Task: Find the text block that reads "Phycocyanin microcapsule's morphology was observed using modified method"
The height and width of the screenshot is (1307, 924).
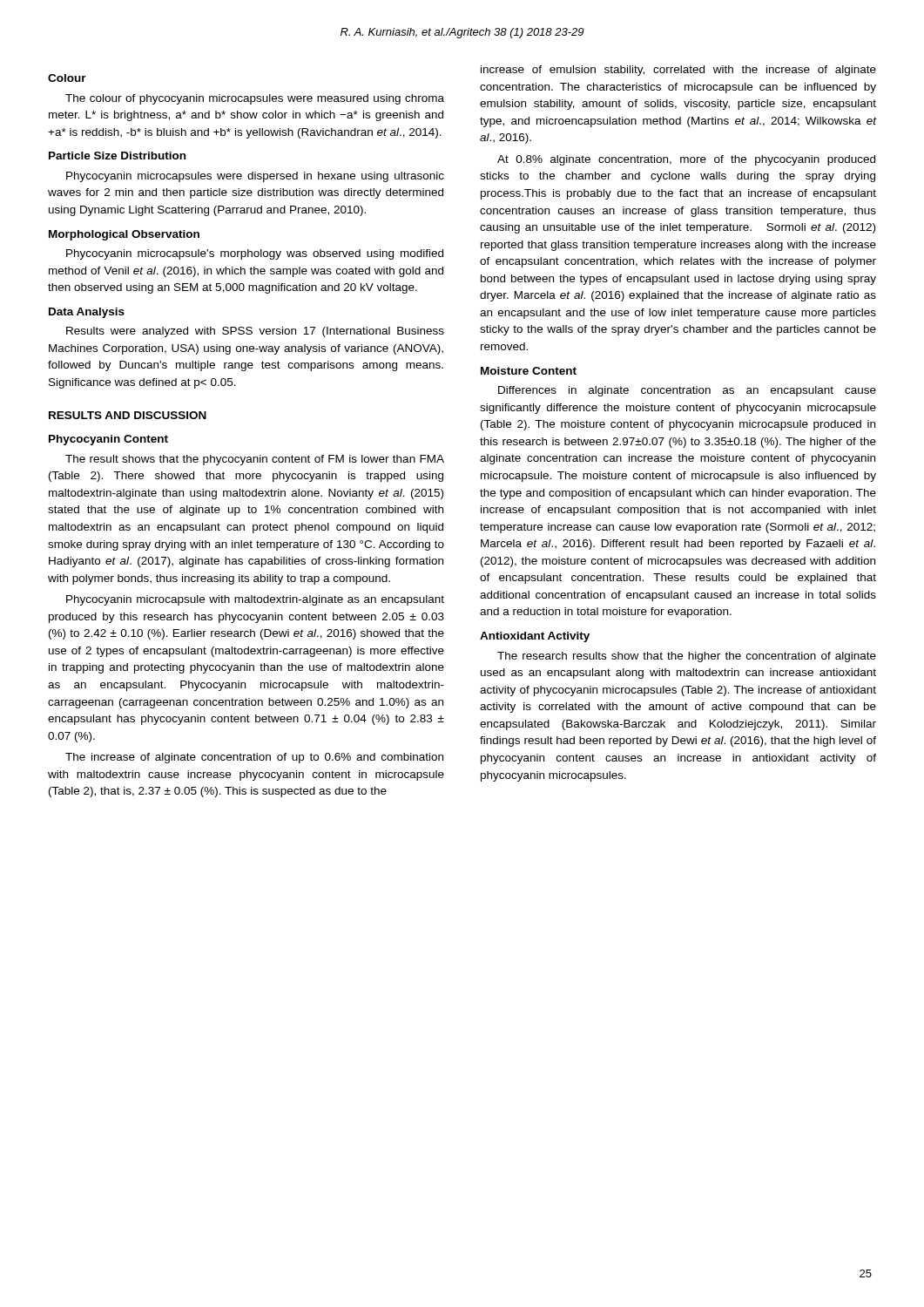Action: pos(246,270)
